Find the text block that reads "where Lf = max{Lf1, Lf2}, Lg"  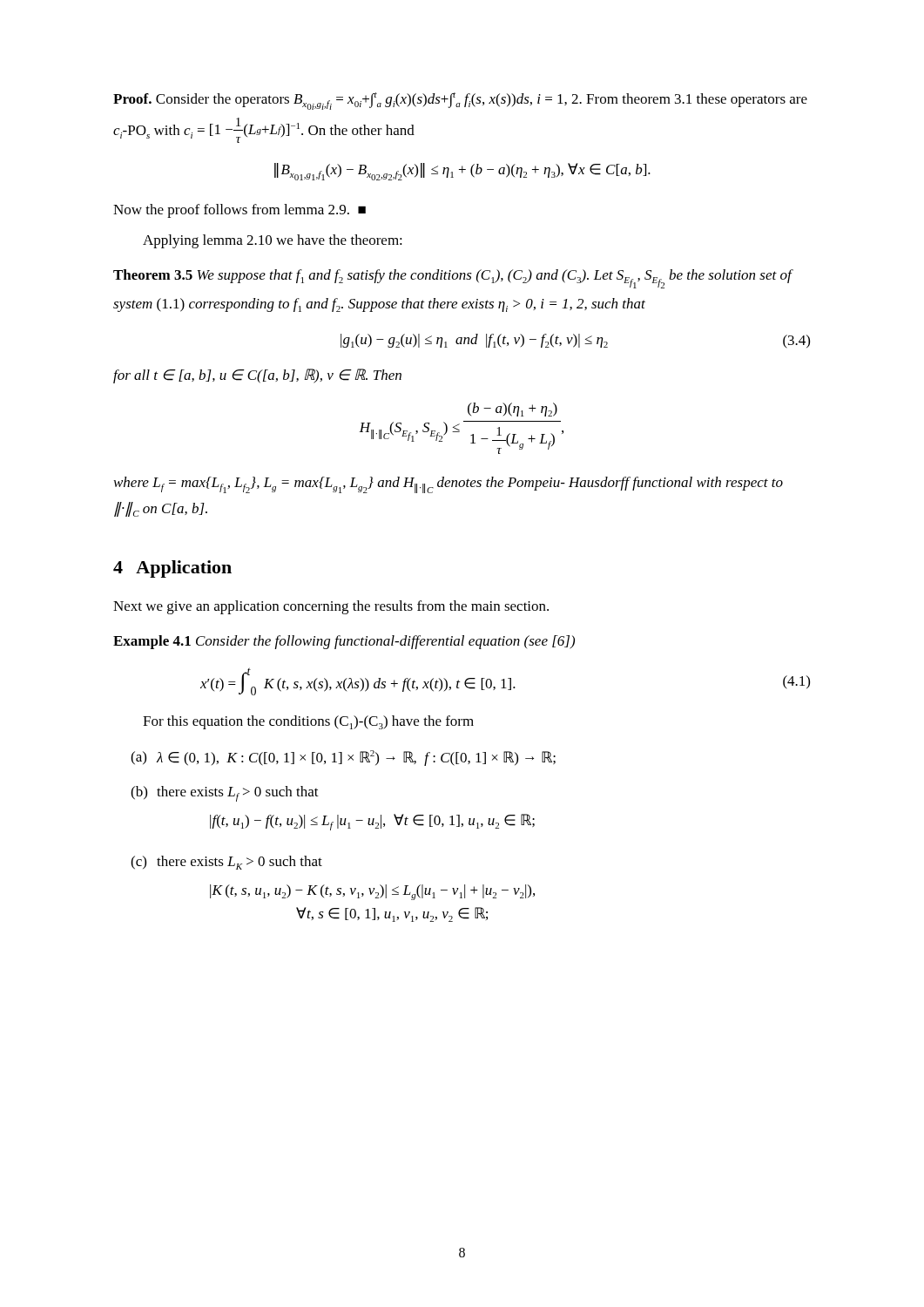(462, 496)
